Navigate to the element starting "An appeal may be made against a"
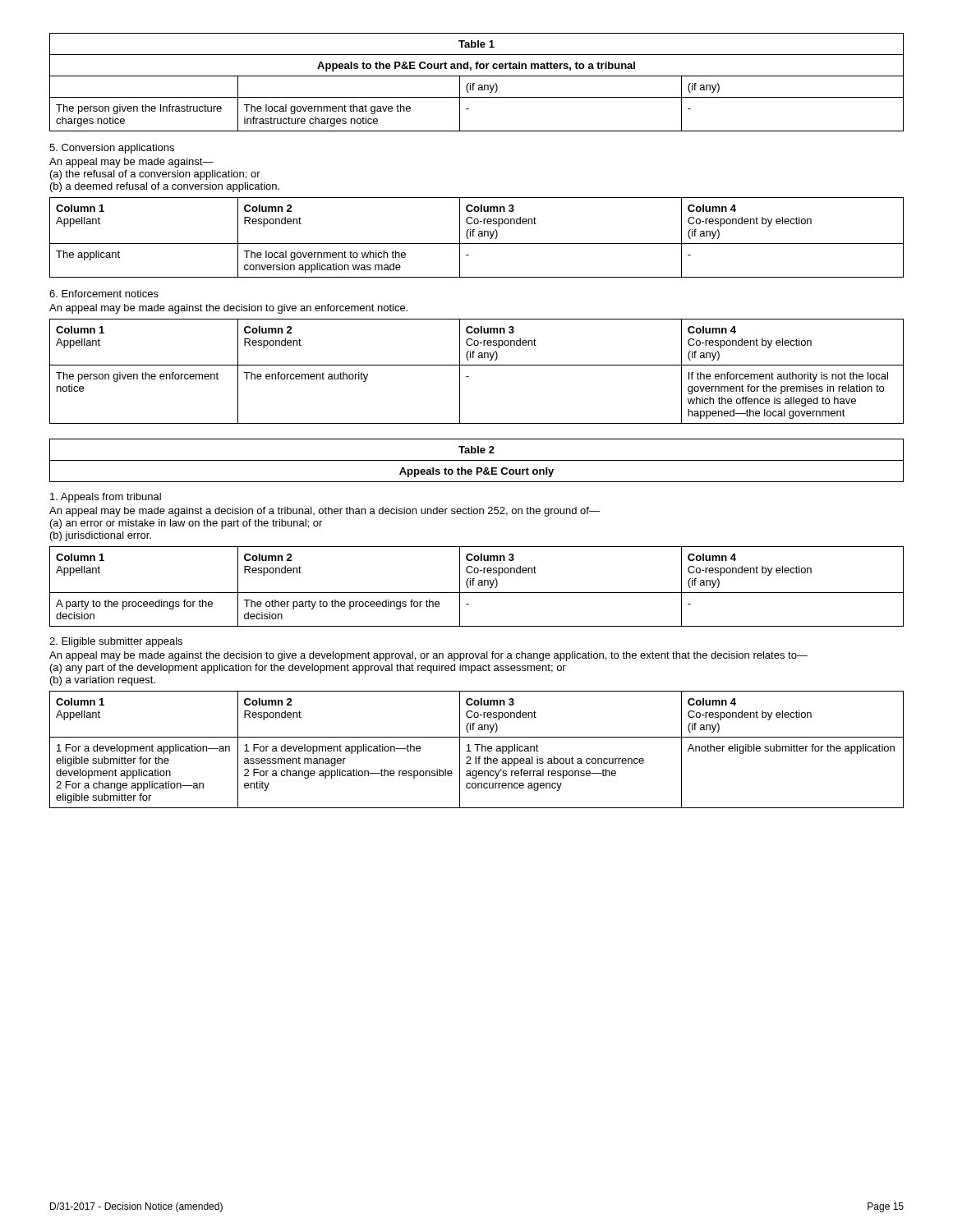This screenshot has height=1232, width=953. [324, 523]
